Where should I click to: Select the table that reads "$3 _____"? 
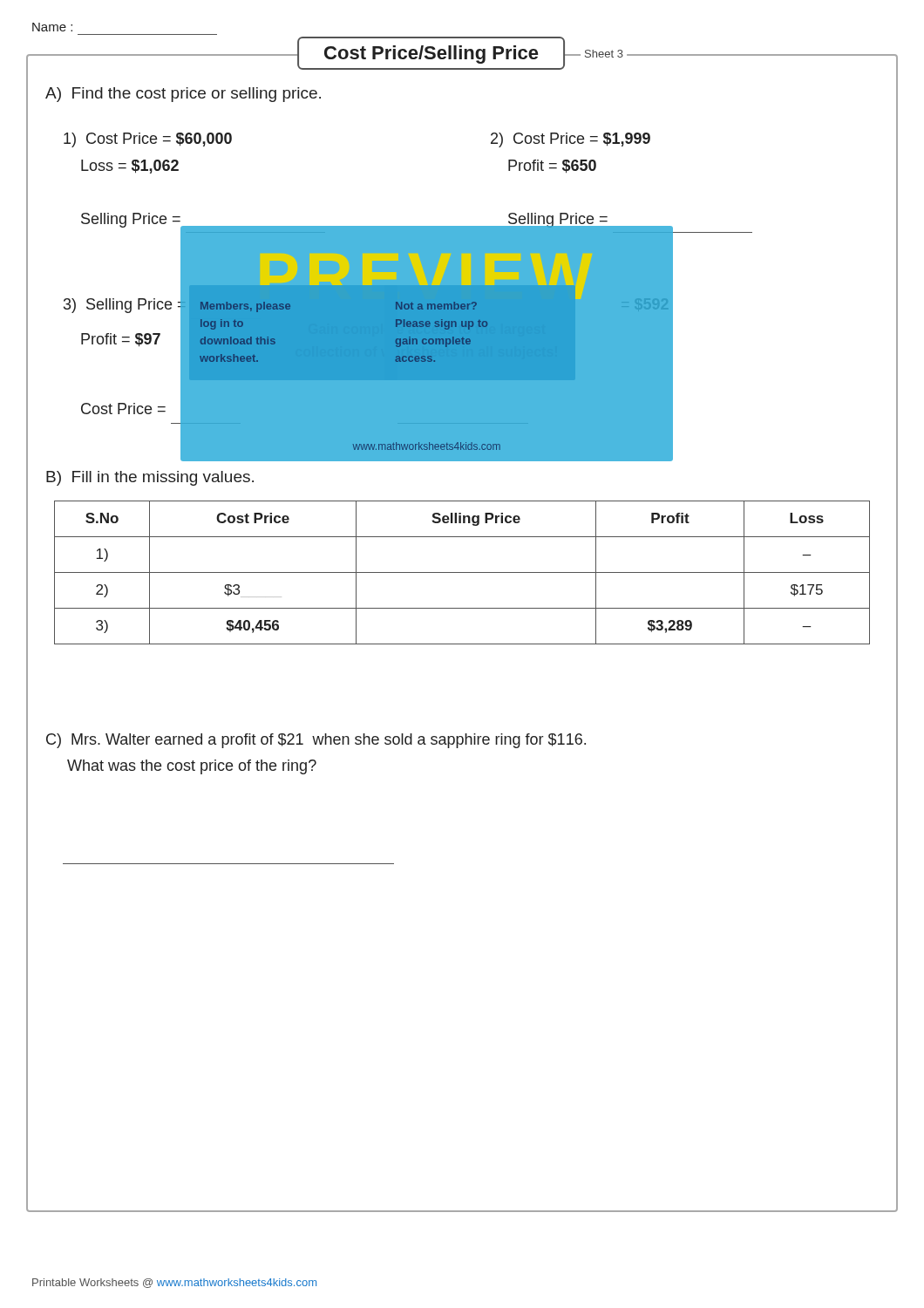pyautogui.click(x=462, y=573)
